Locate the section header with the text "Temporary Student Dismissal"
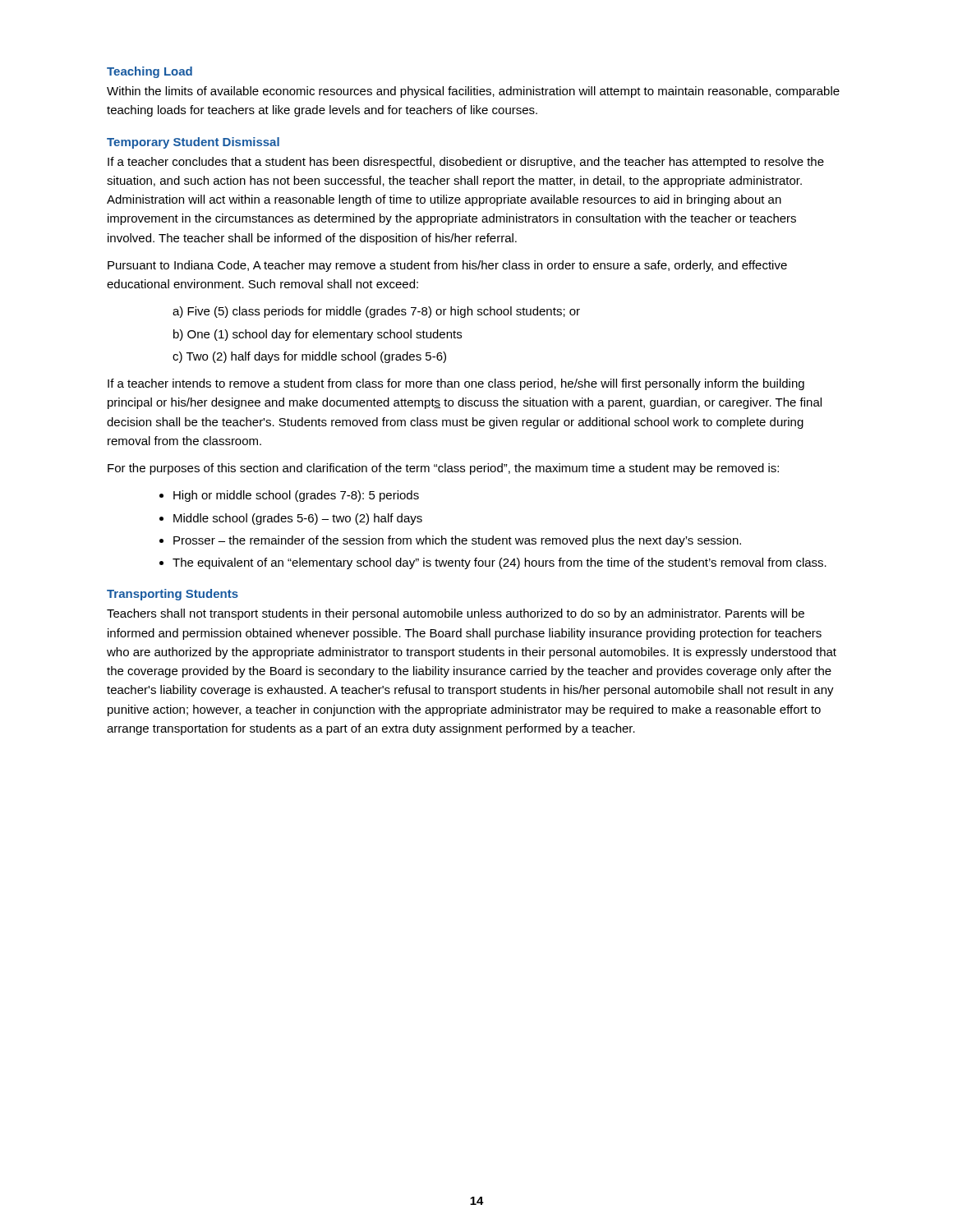The image size is (953, 1232). [193, 141]
